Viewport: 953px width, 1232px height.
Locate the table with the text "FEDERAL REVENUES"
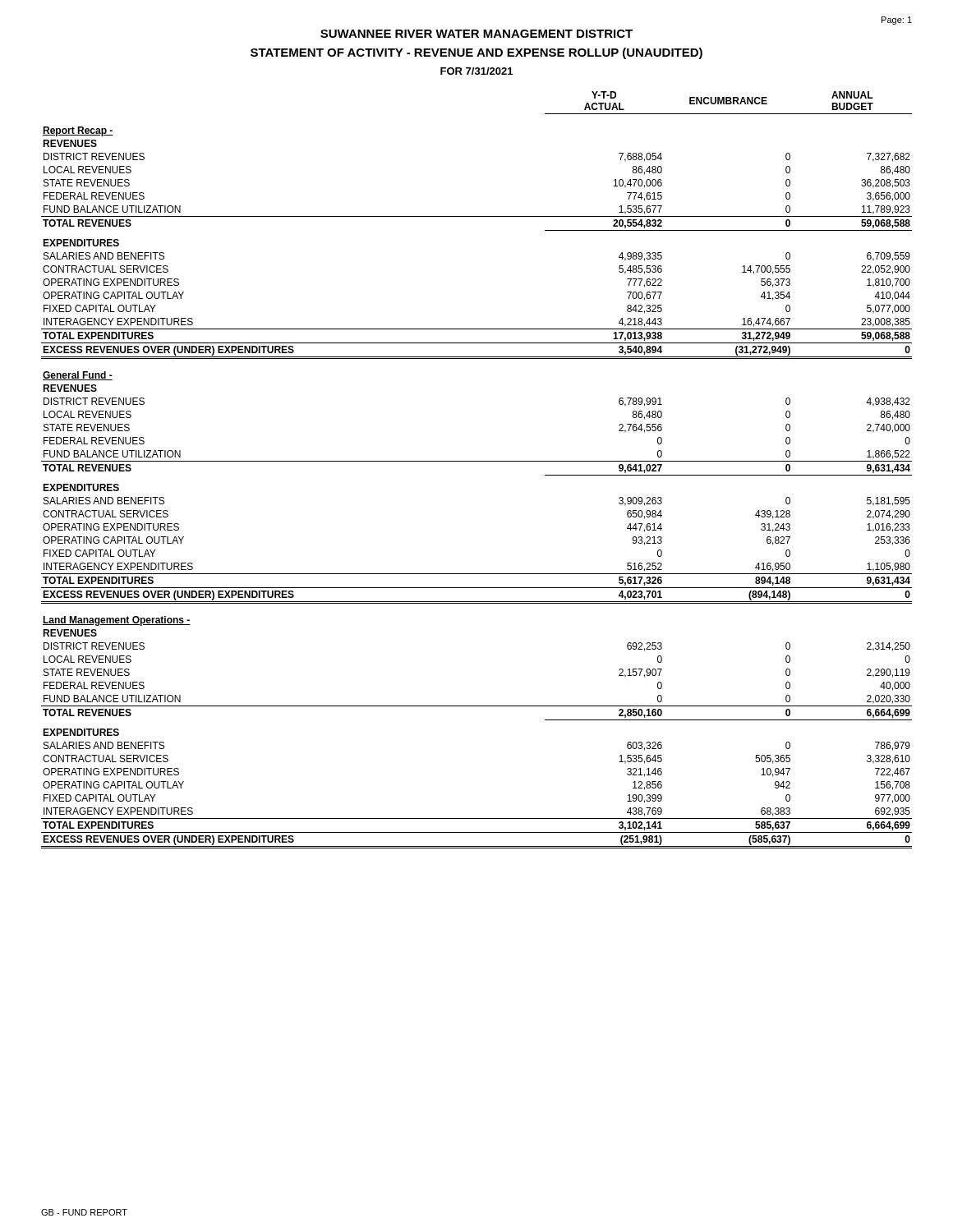coord(476,468)
